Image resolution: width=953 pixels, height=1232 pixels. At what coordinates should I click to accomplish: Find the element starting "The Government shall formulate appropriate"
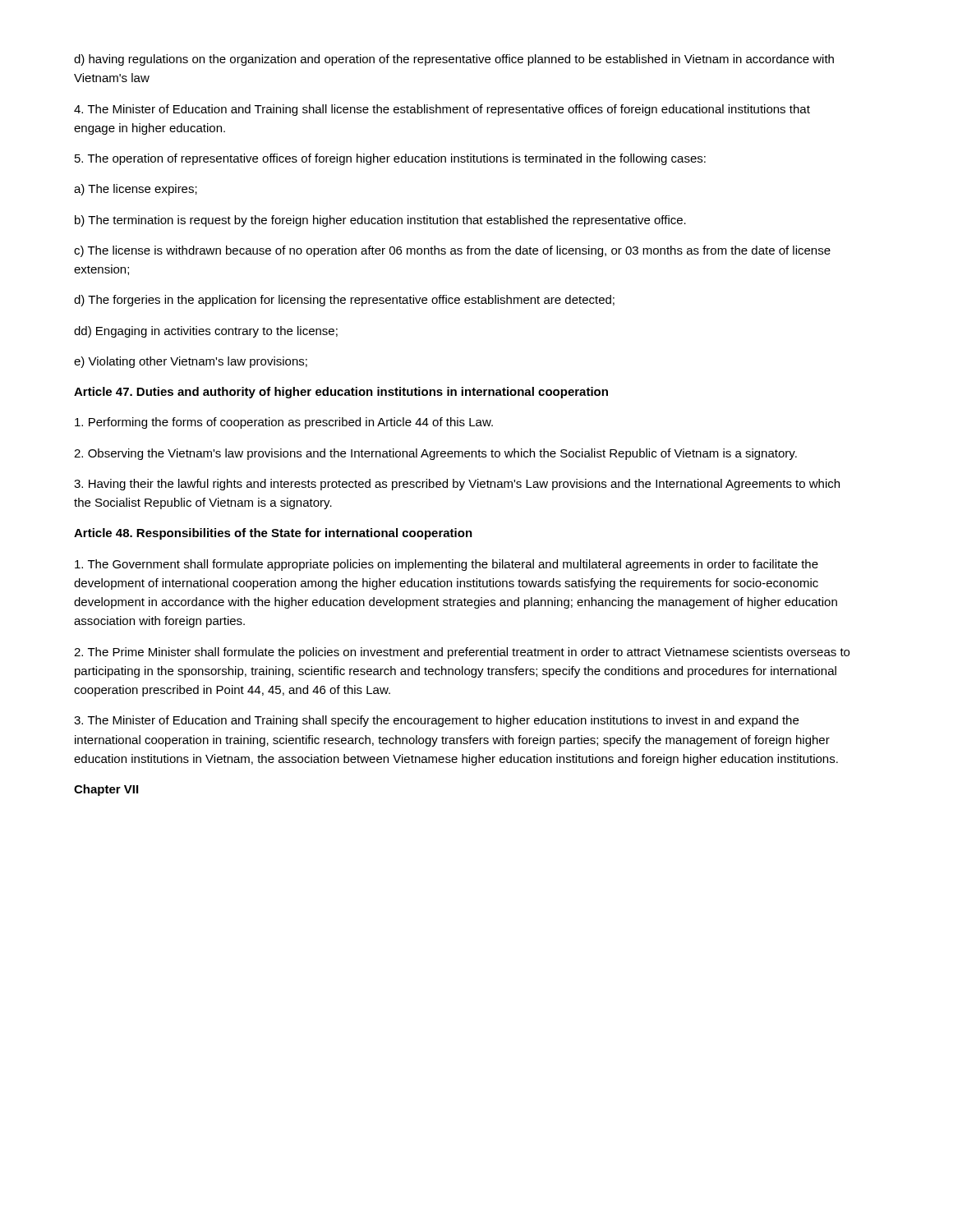click(456, 592)
